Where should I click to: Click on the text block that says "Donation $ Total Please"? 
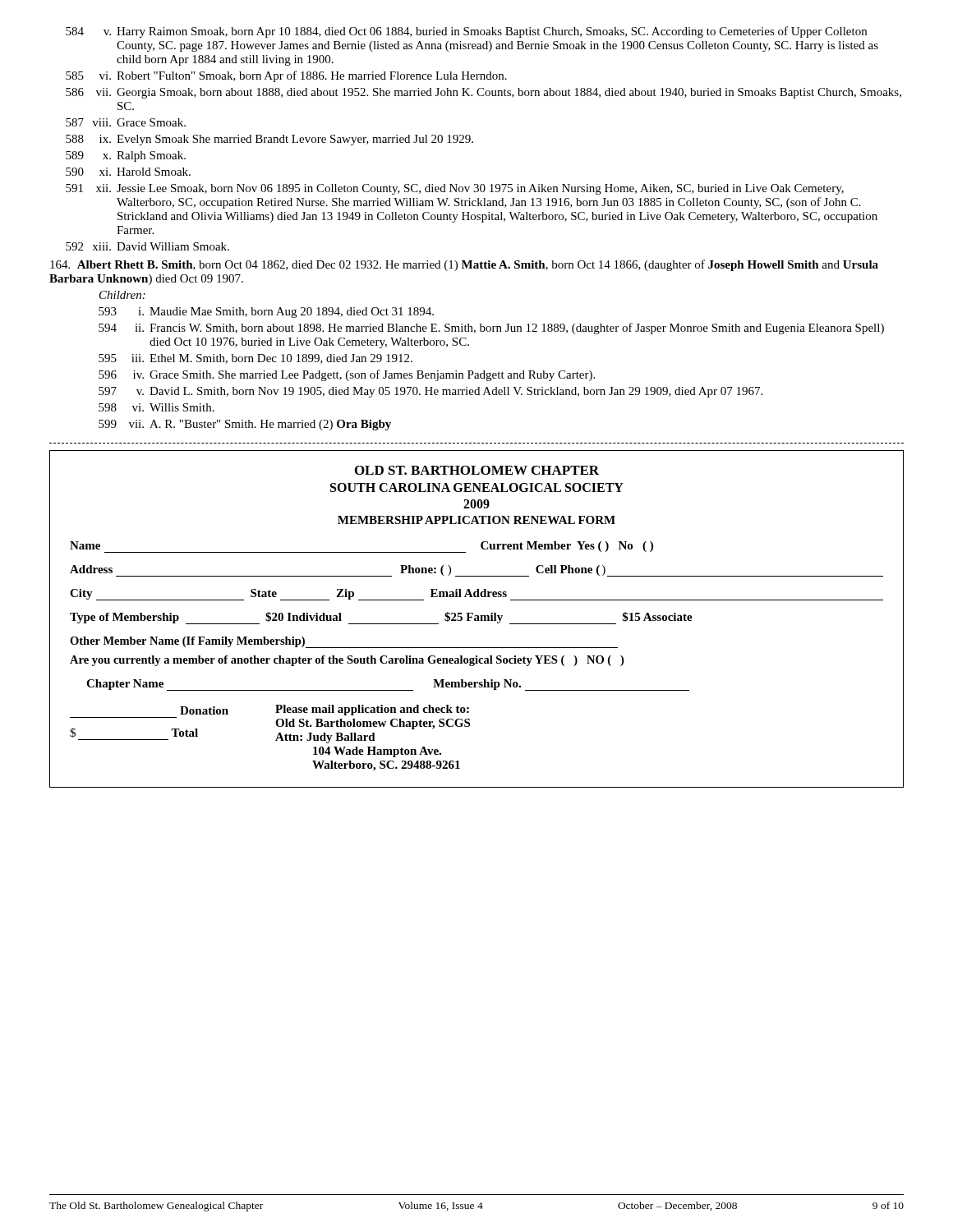tap(325, 710)
